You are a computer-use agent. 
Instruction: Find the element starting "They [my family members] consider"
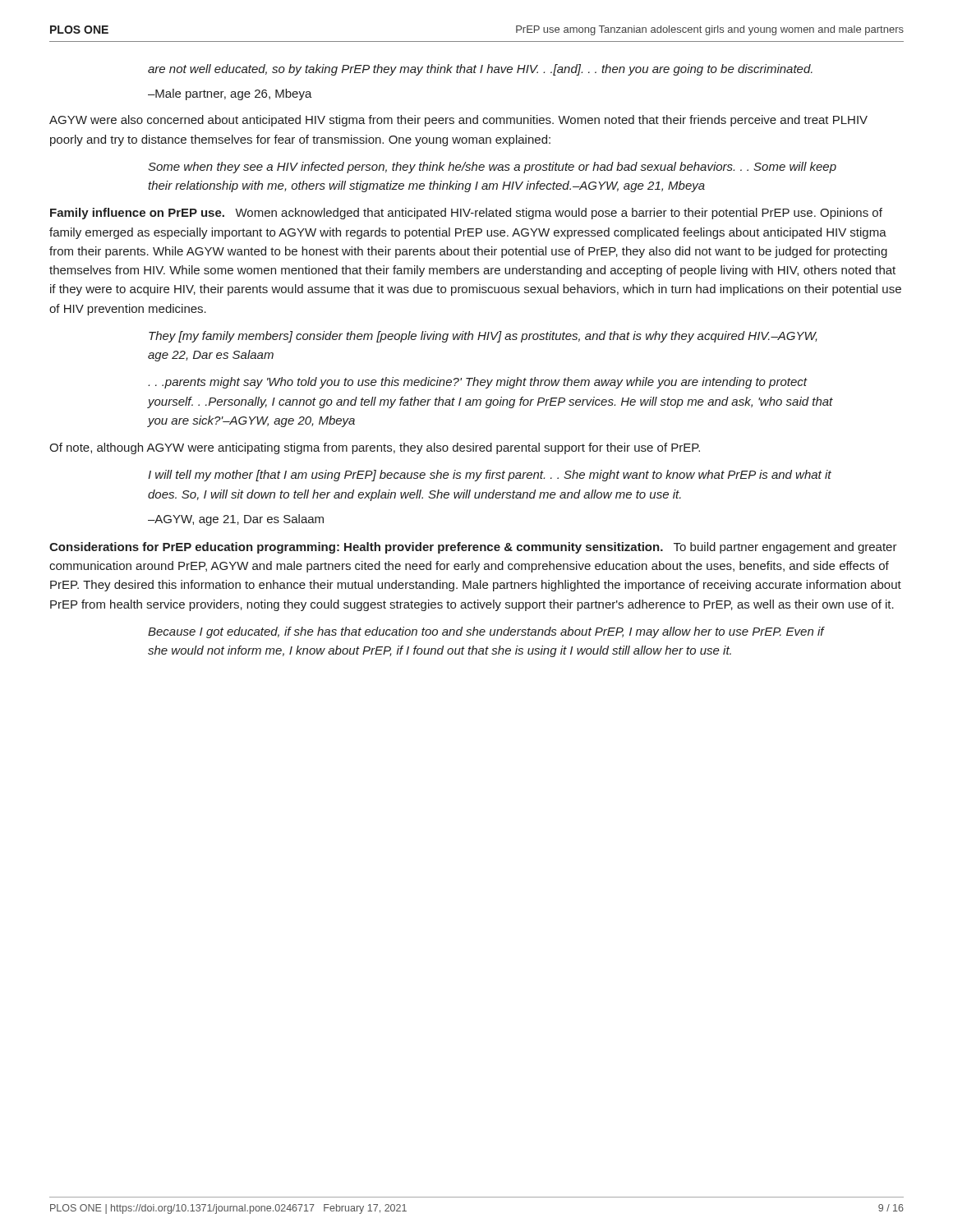(483, 345)
